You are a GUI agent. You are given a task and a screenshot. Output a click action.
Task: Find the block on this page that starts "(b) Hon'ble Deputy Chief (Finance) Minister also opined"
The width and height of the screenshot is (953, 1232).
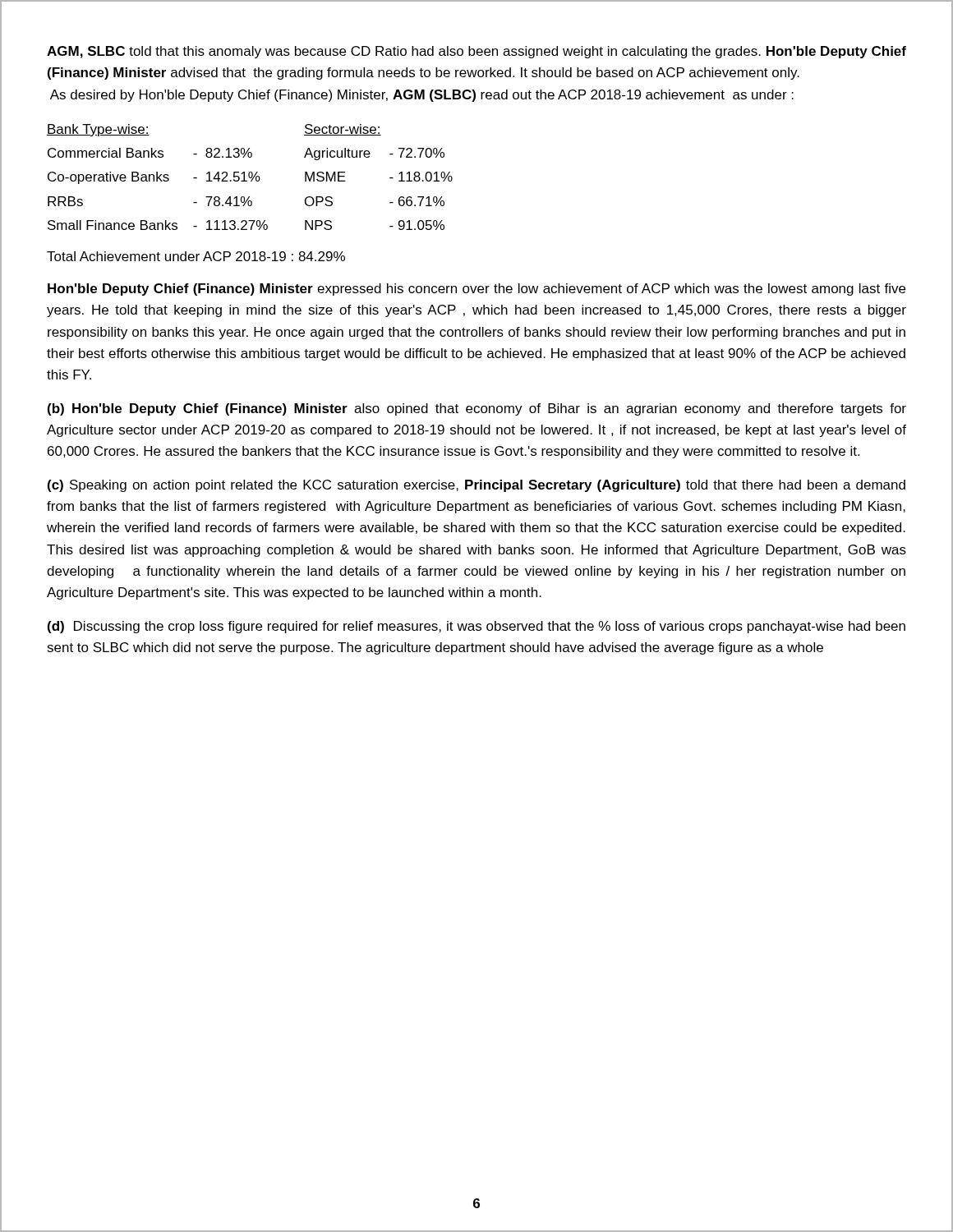(476, 430)
